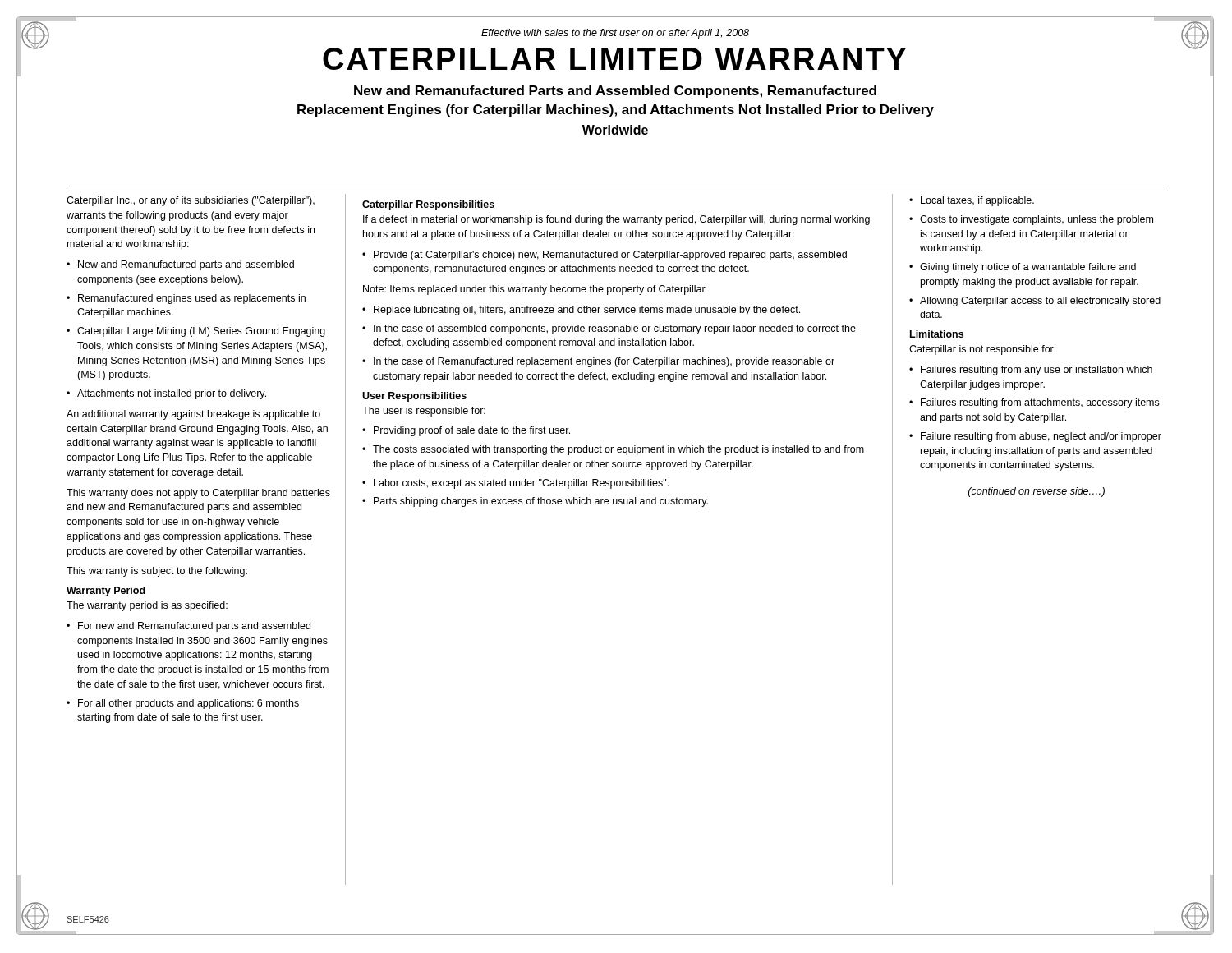Viewport: 1232px width, 953px height.
Task: Select the element starting "If a defect in material or workmanship is"
Action: coord(620,227)
